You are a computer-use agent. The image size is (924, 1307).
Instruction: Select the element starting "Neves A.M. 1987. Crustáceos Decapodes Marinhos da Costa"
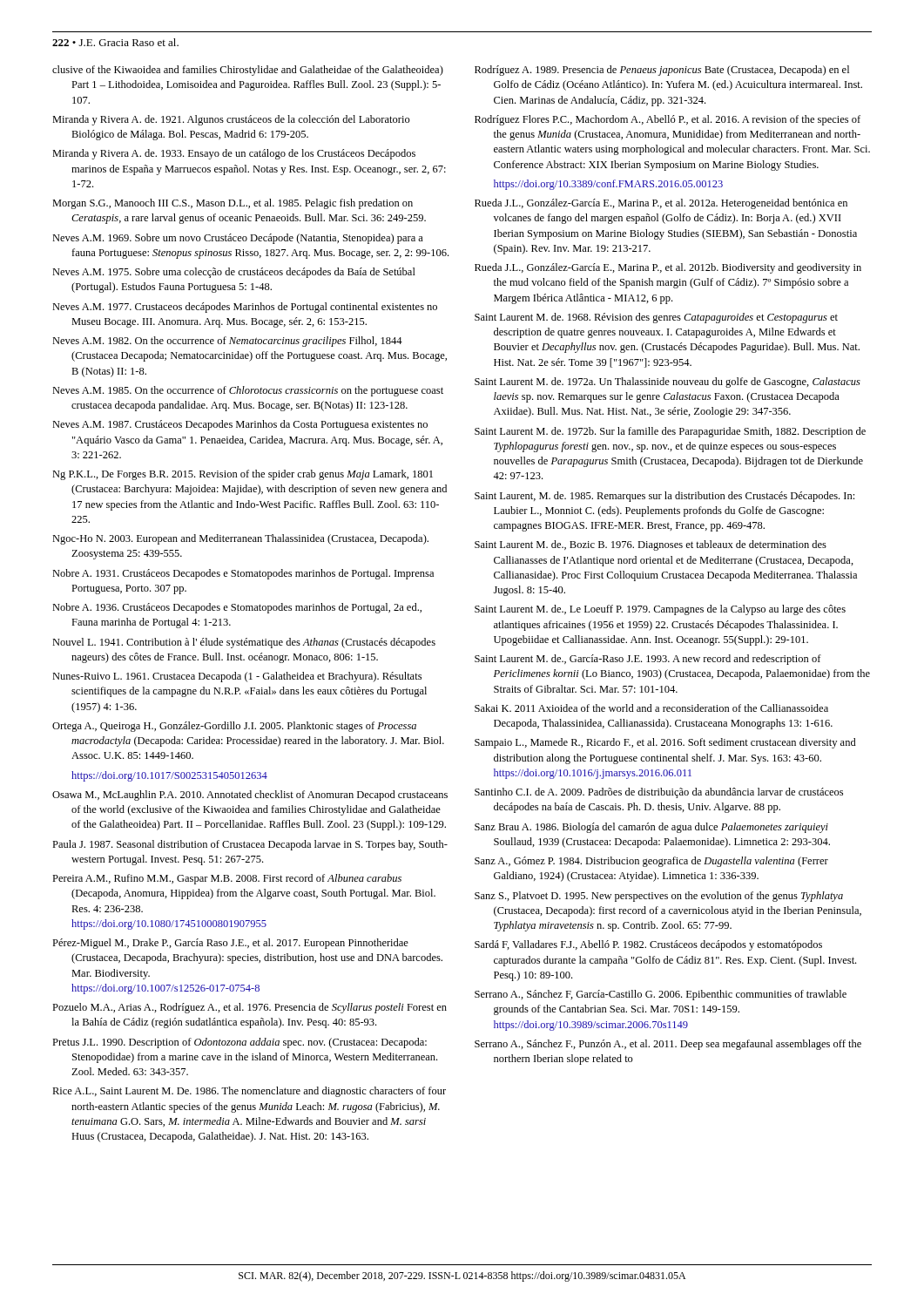pyautogui.click(x=251, y=440)
